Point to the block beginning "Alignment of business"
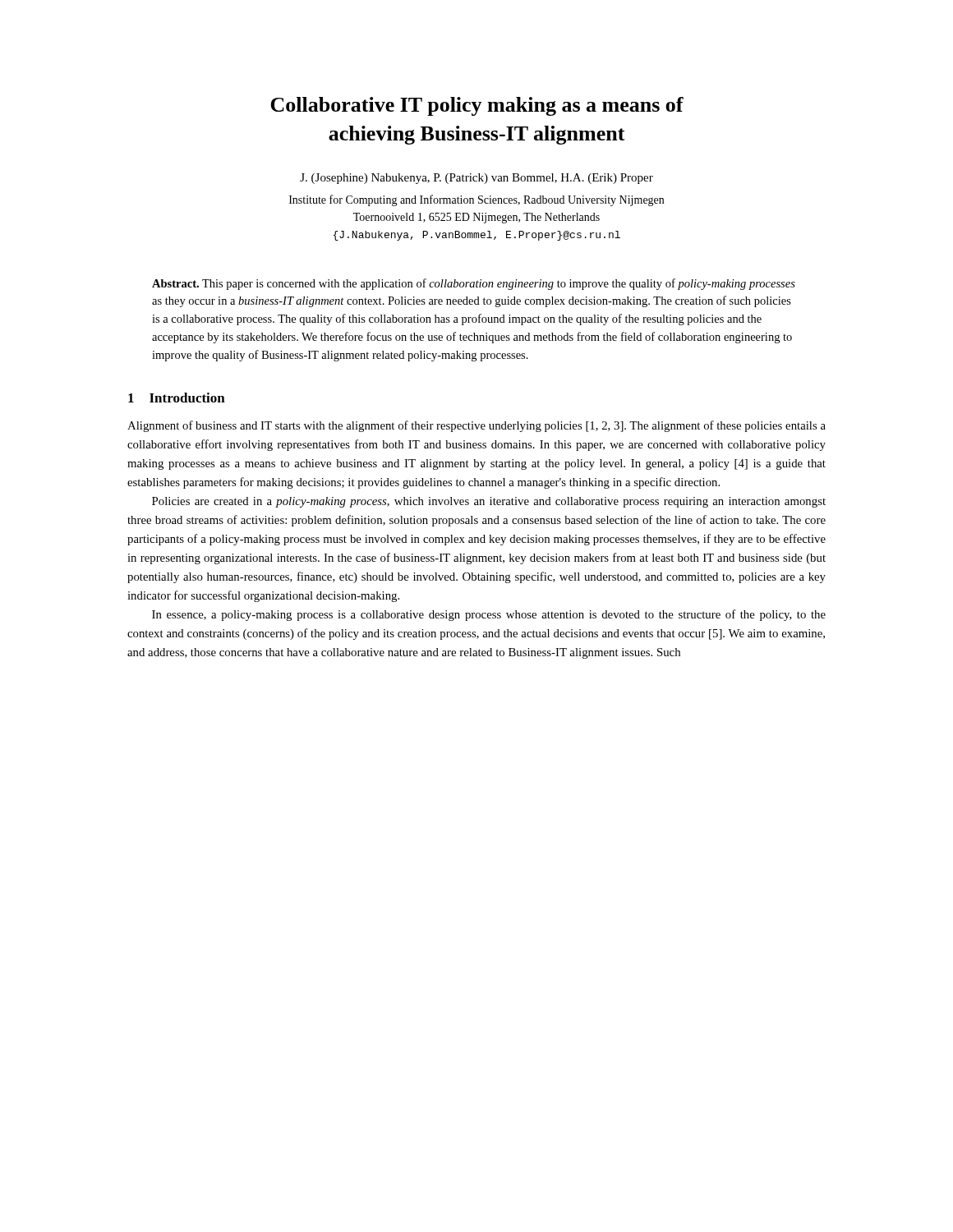Viewport: 953px width, 1232px height. tap(476, 539)
